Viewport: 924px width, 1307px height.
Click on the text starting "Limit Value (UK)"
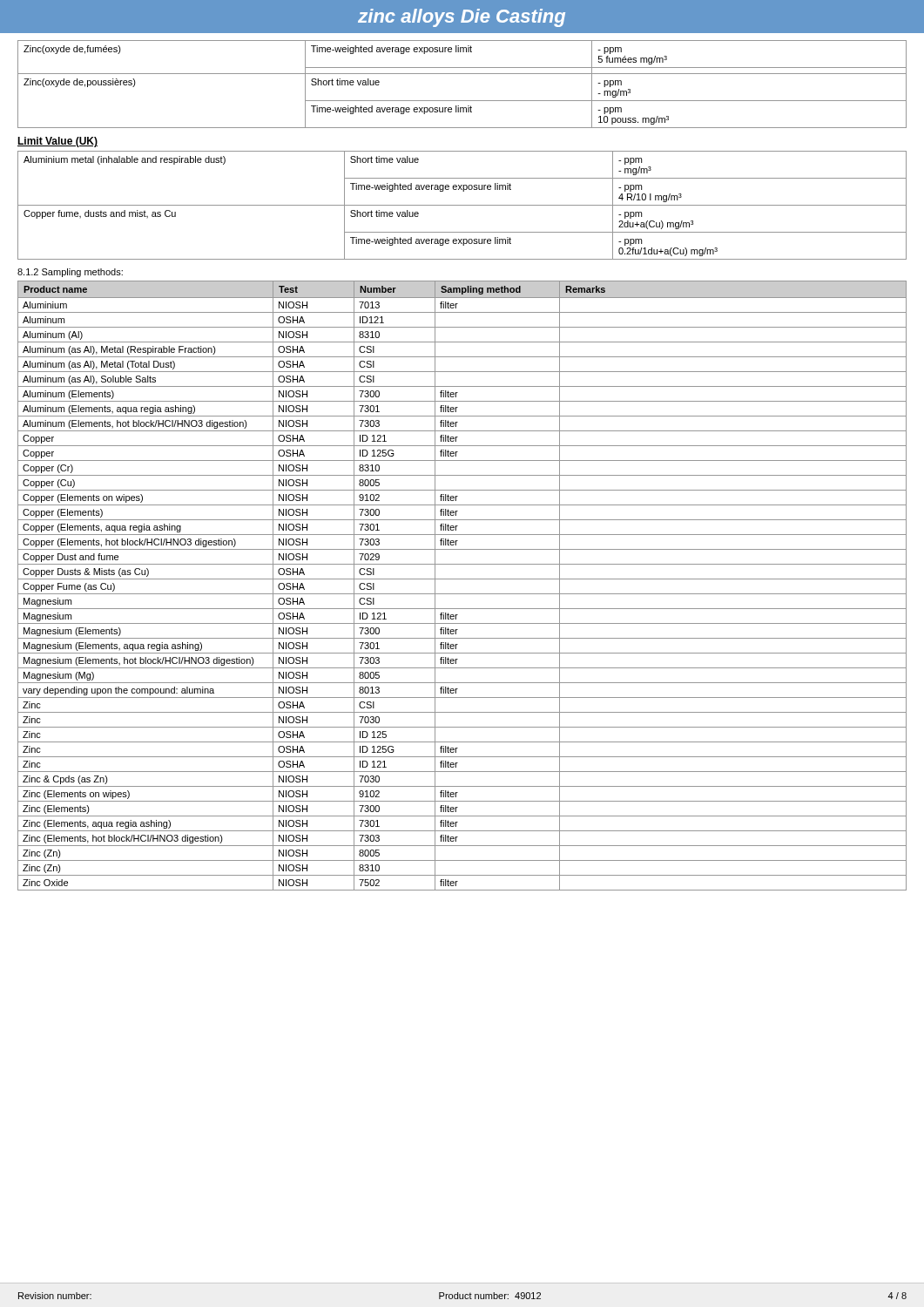(x=462, y=141)
